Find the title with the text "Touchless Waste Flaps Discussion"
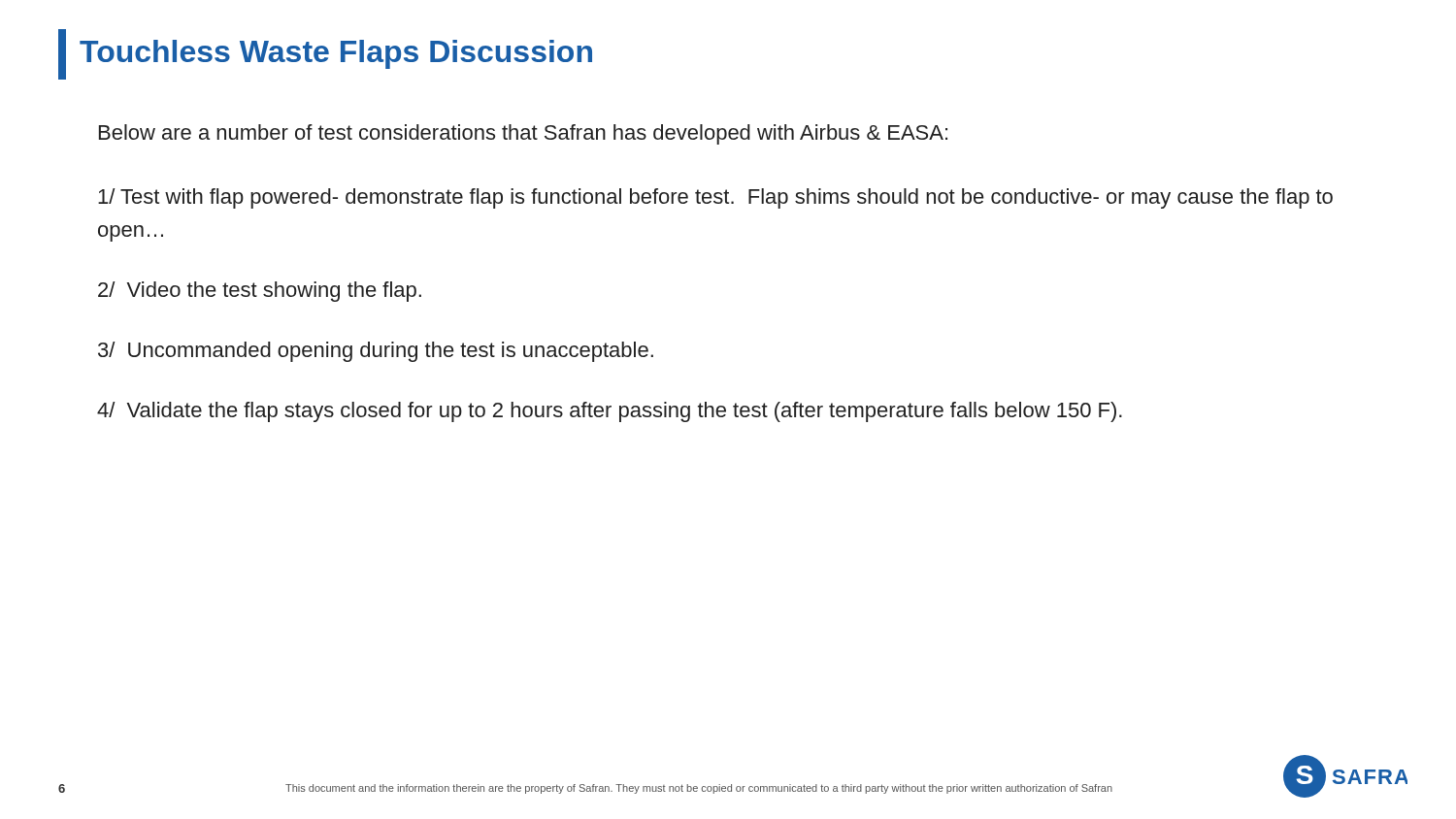The image size is (1456, 819). tap(337, 51)
